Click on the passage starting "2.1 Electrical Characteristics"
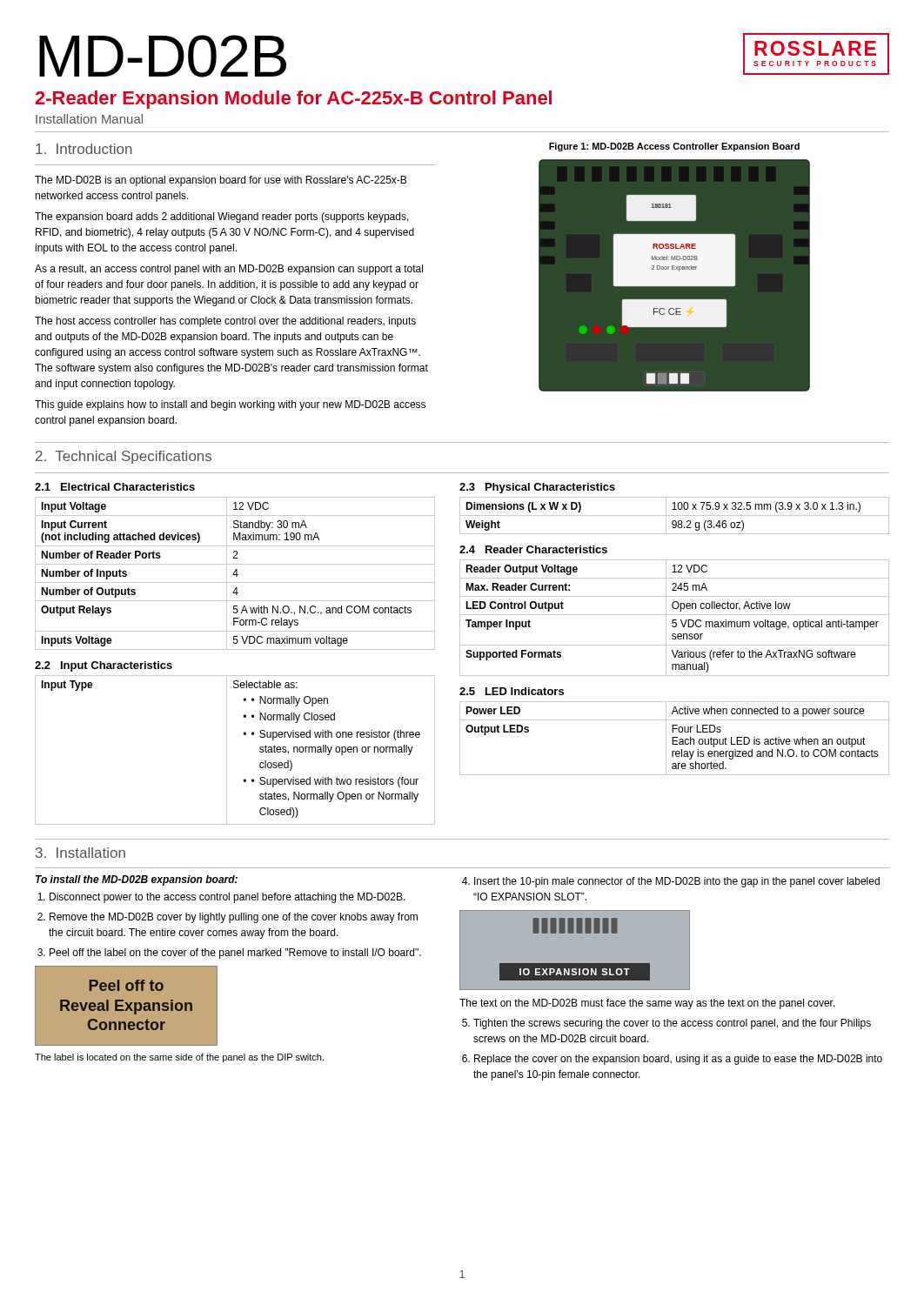The image size is (924, 1305). (x=115, y=487)
